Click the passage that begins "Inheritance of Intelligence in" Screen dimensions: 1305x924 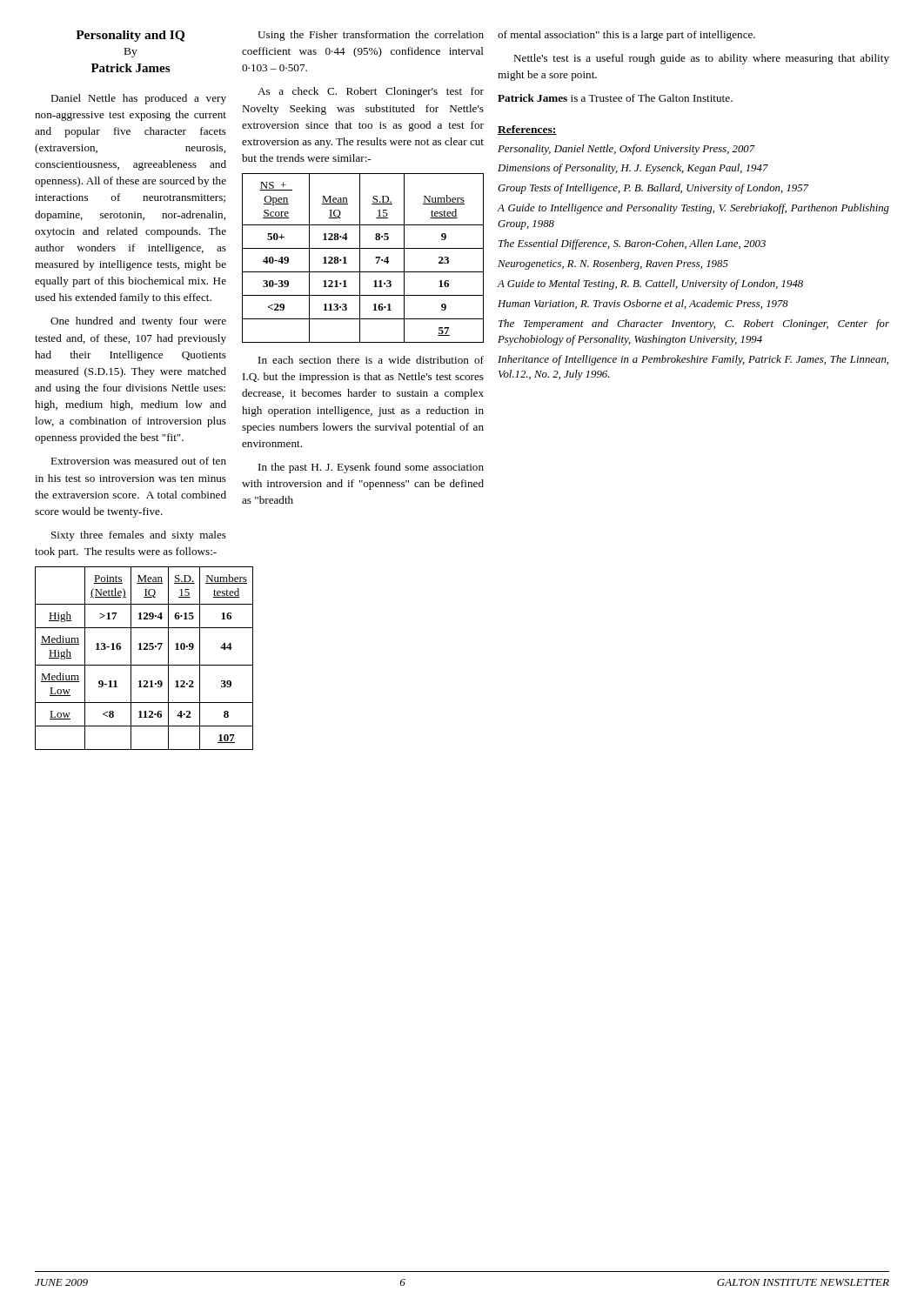(x=693, y=367)
